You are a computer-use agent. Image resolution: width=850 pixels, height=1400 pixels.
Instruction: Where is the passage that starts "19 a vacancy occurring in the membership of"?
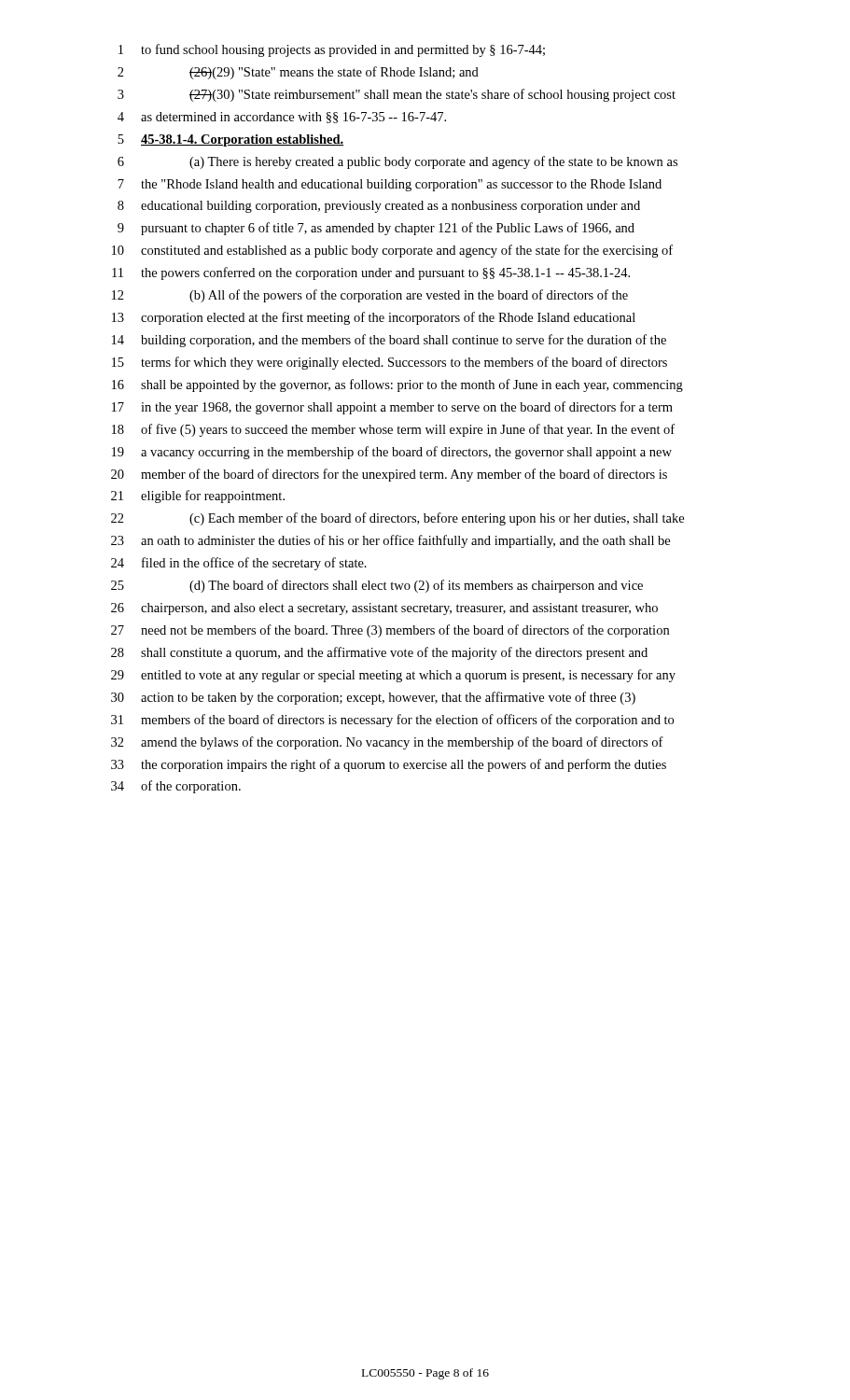pyautogui.click(x=432, y=452)
